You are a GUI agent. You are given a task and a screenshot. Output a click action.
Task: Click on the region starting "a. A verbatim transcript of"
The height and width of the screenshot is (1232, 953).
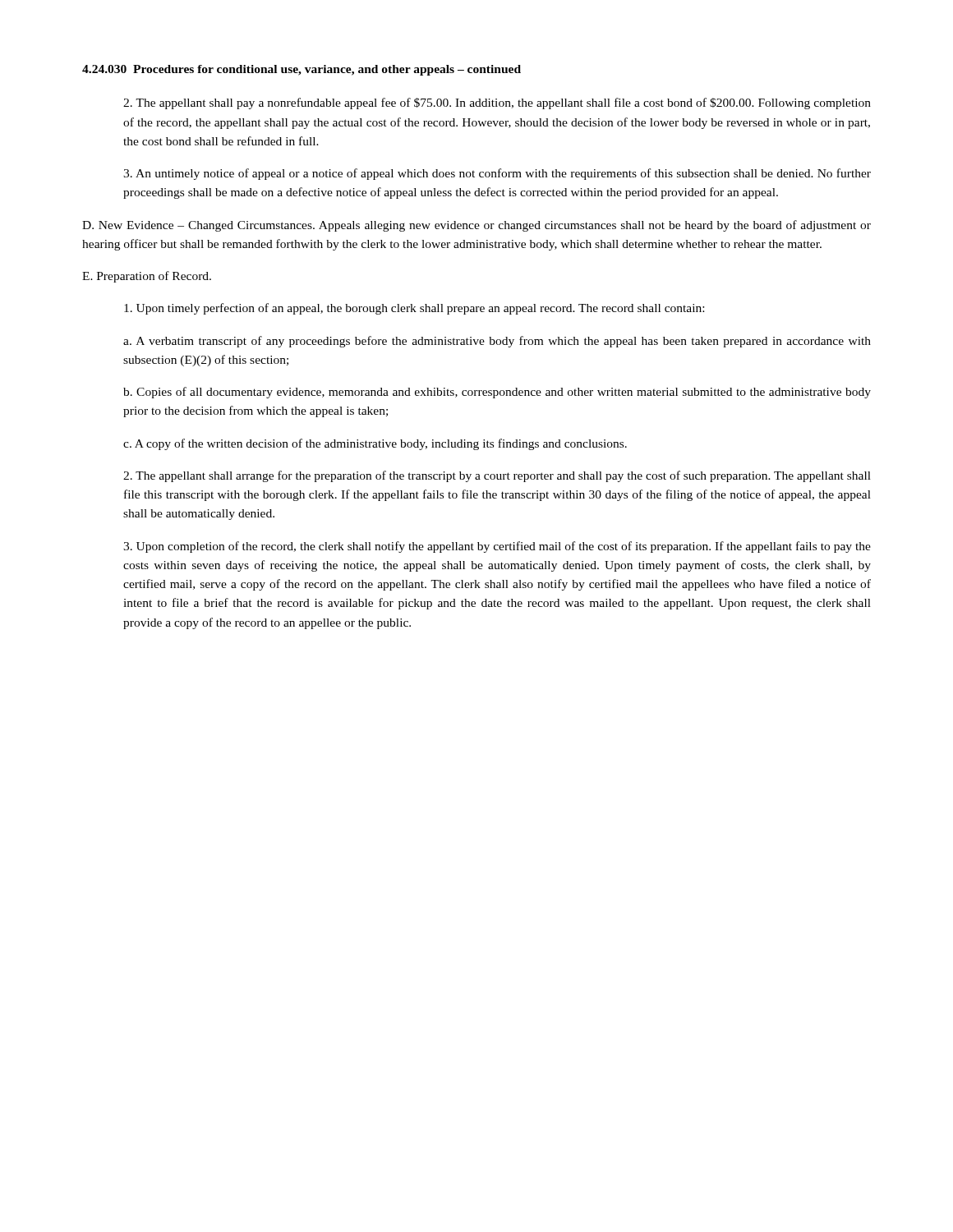(497, 350)
